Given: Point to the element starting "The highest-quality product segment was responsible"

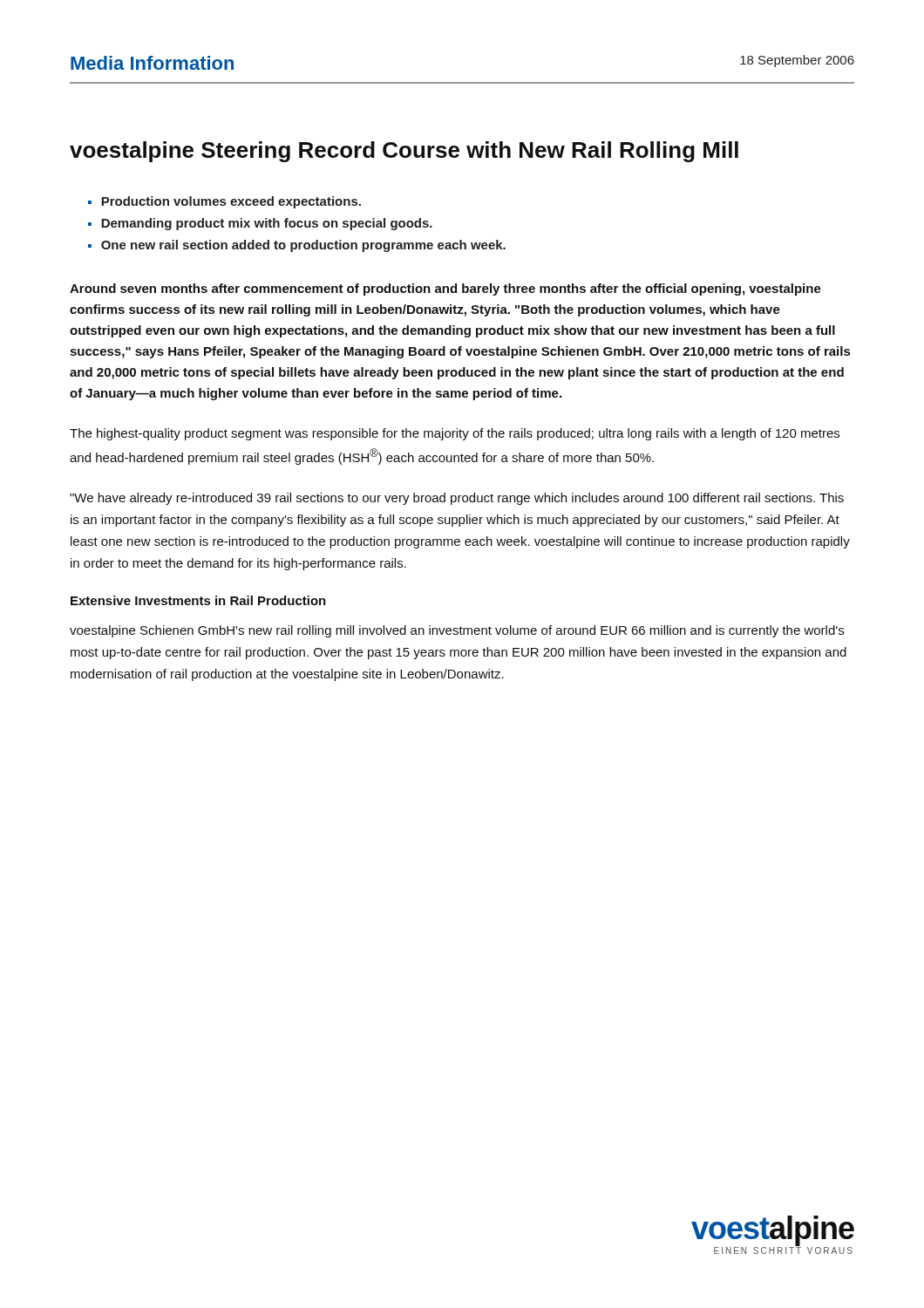Looking at the screenshot, I should click(455, 445).
